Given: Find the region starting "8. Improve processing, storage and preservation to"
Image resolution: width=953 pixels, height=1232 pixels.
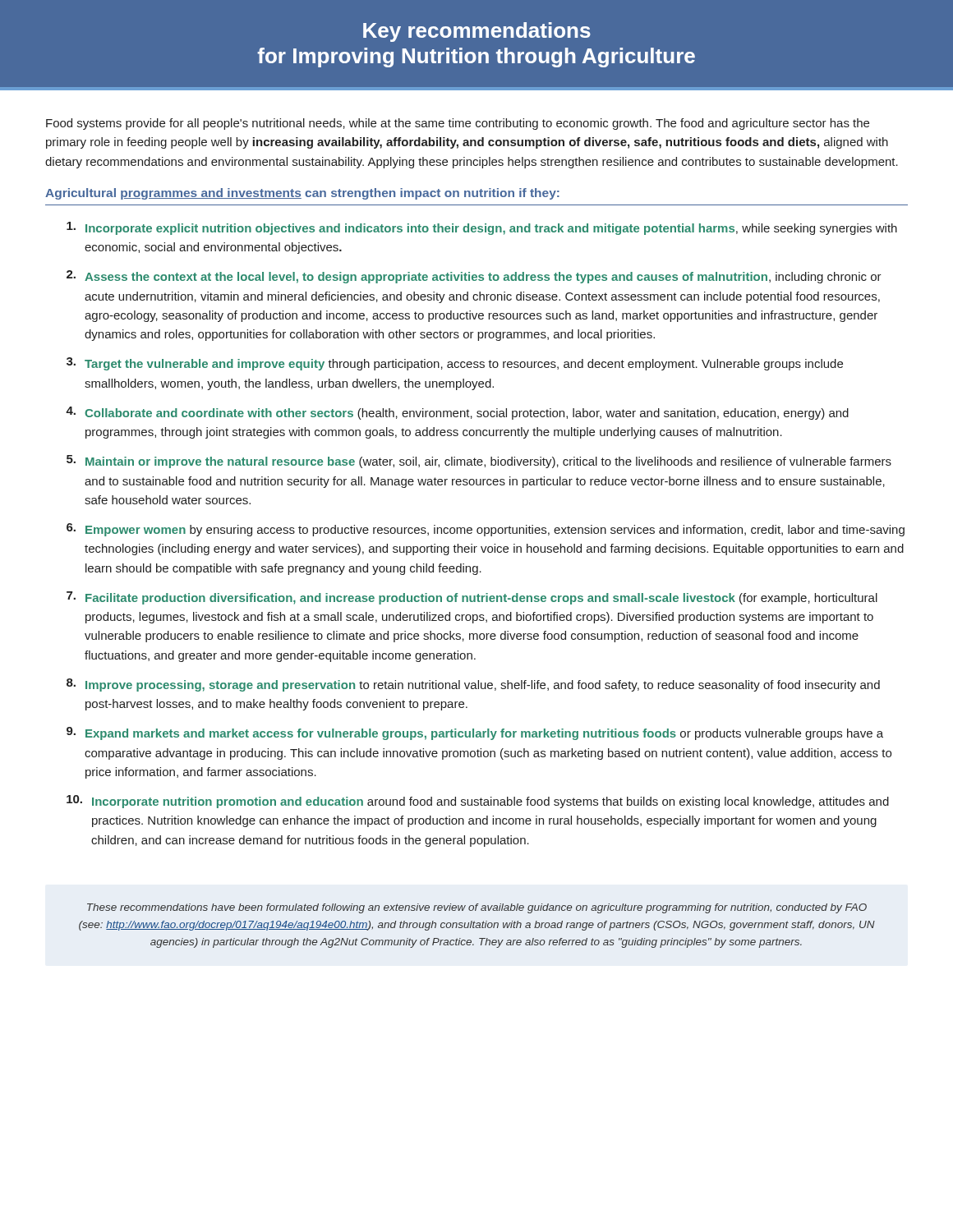Looking at the screenshot, I should (476, 694).
